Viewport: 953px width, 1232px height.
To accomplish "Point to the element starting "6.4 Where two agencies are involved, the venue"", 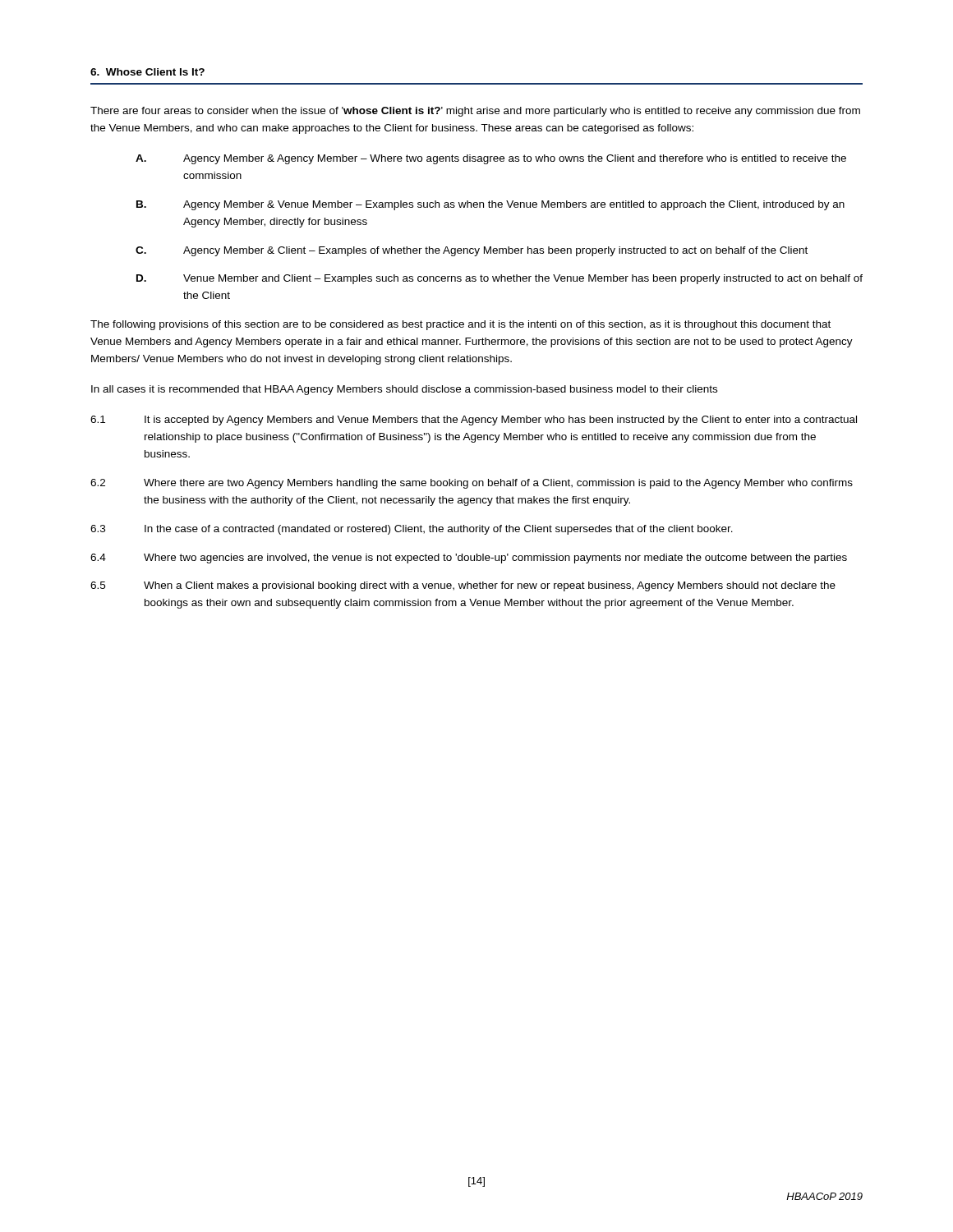I will pos(476,558).
